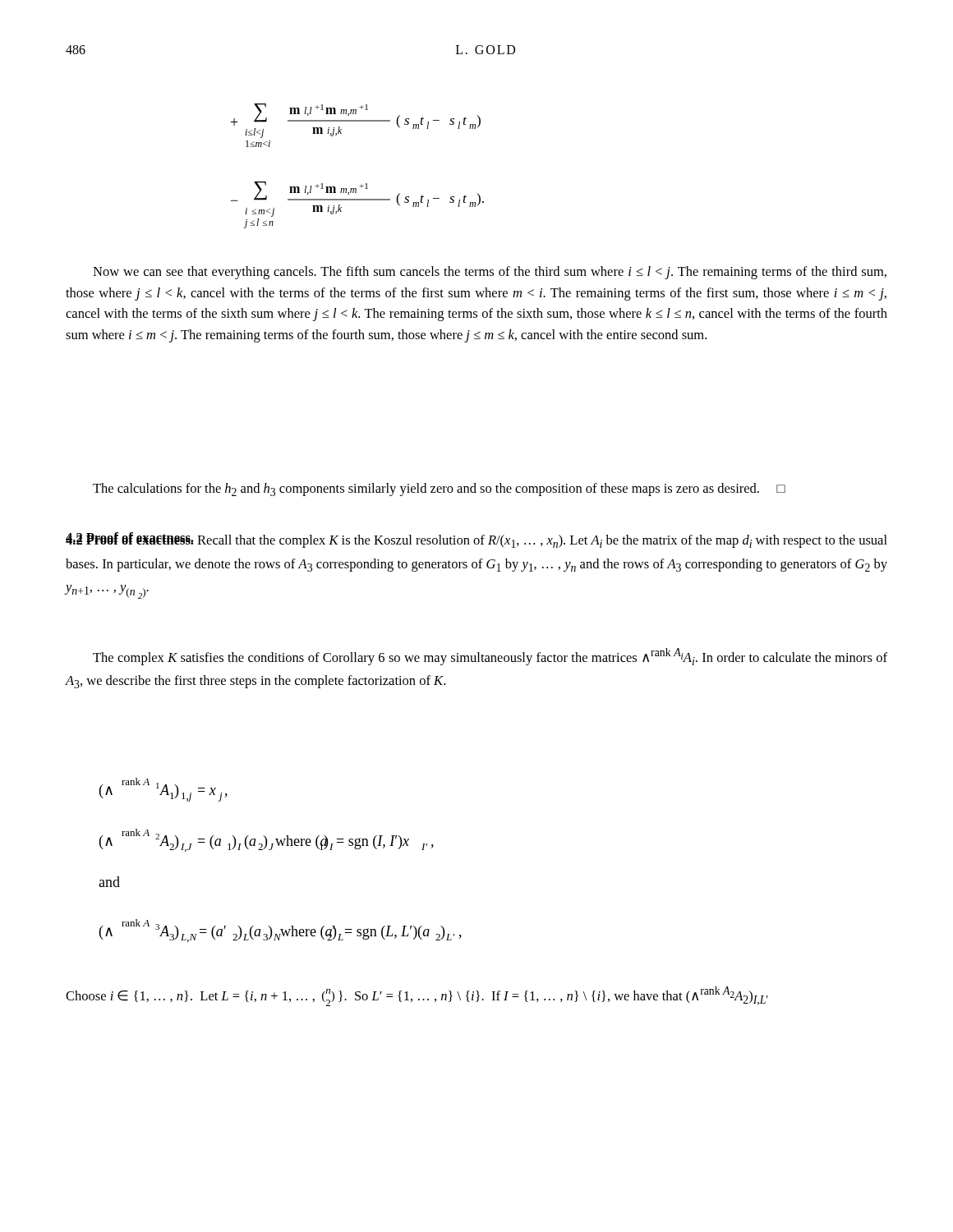953x1232 pixels.
Task: Click on the text starting "(∧ rank A"
Action: pyautogui.click(x=163, y=790)
